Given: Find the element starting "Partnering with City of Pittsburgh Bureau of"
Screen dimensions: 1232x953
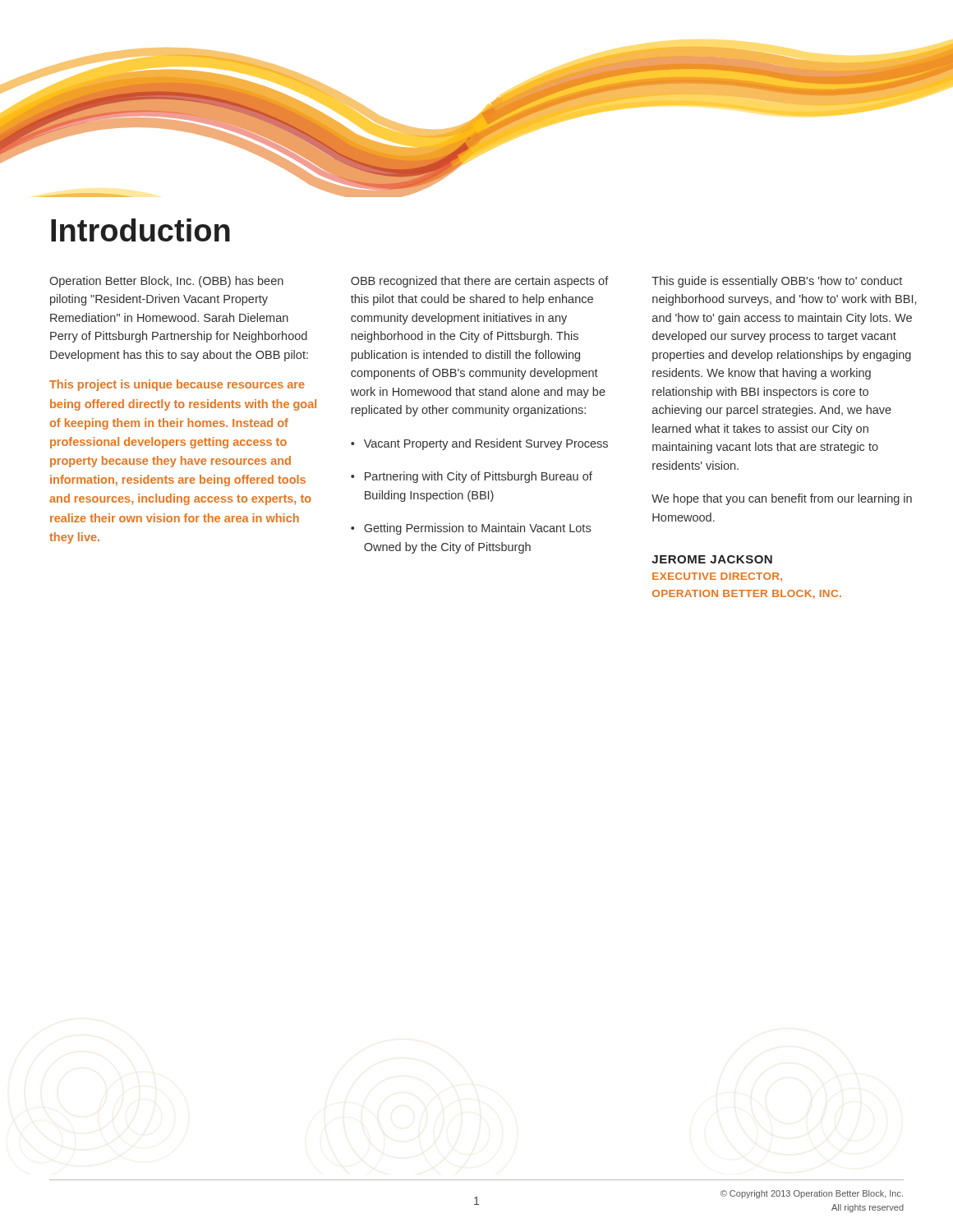Looking at the screenshot, I should [478, 486].
